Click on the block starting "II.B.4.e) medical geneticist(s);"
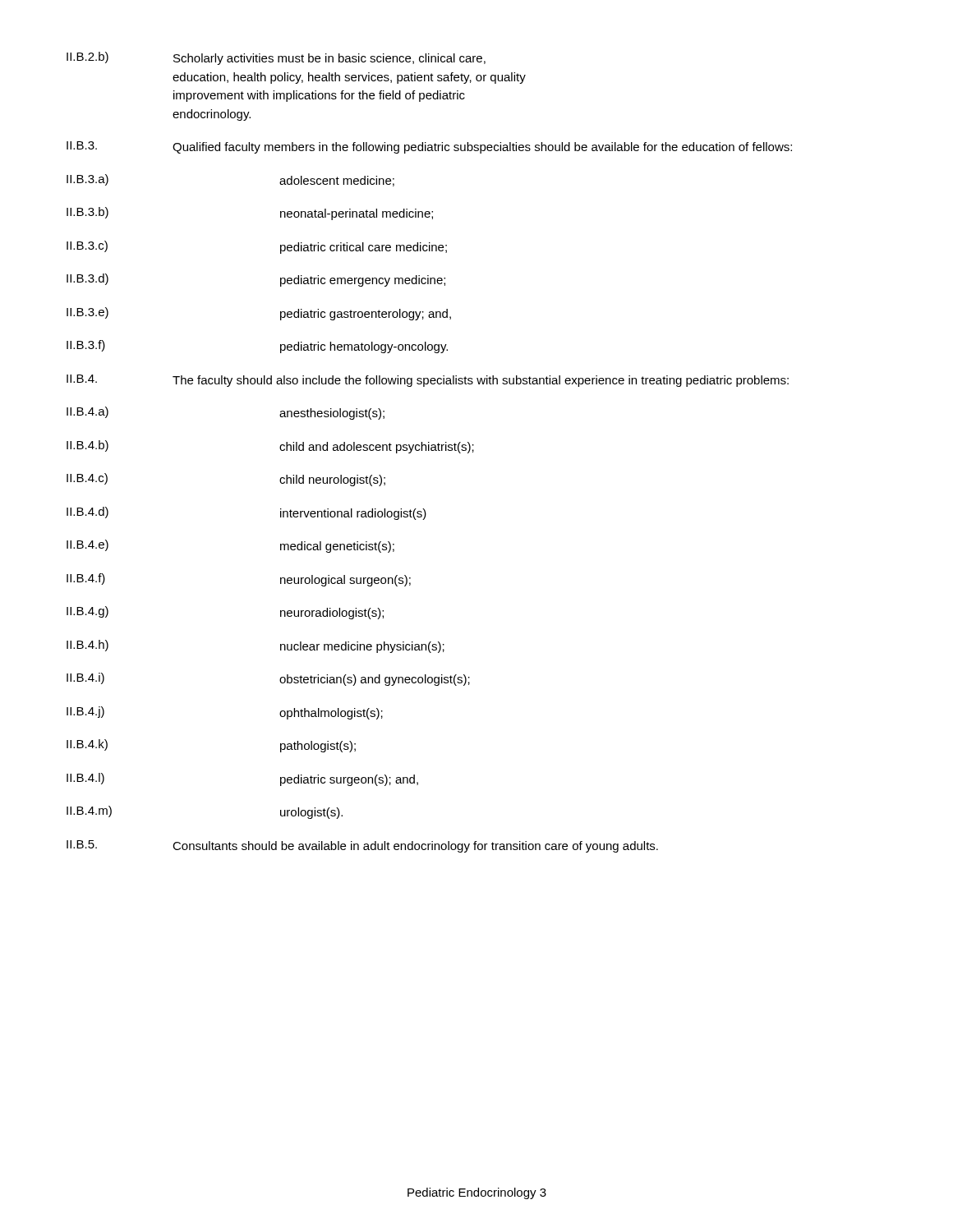953x1232 pixels. [x=91, y=547]
